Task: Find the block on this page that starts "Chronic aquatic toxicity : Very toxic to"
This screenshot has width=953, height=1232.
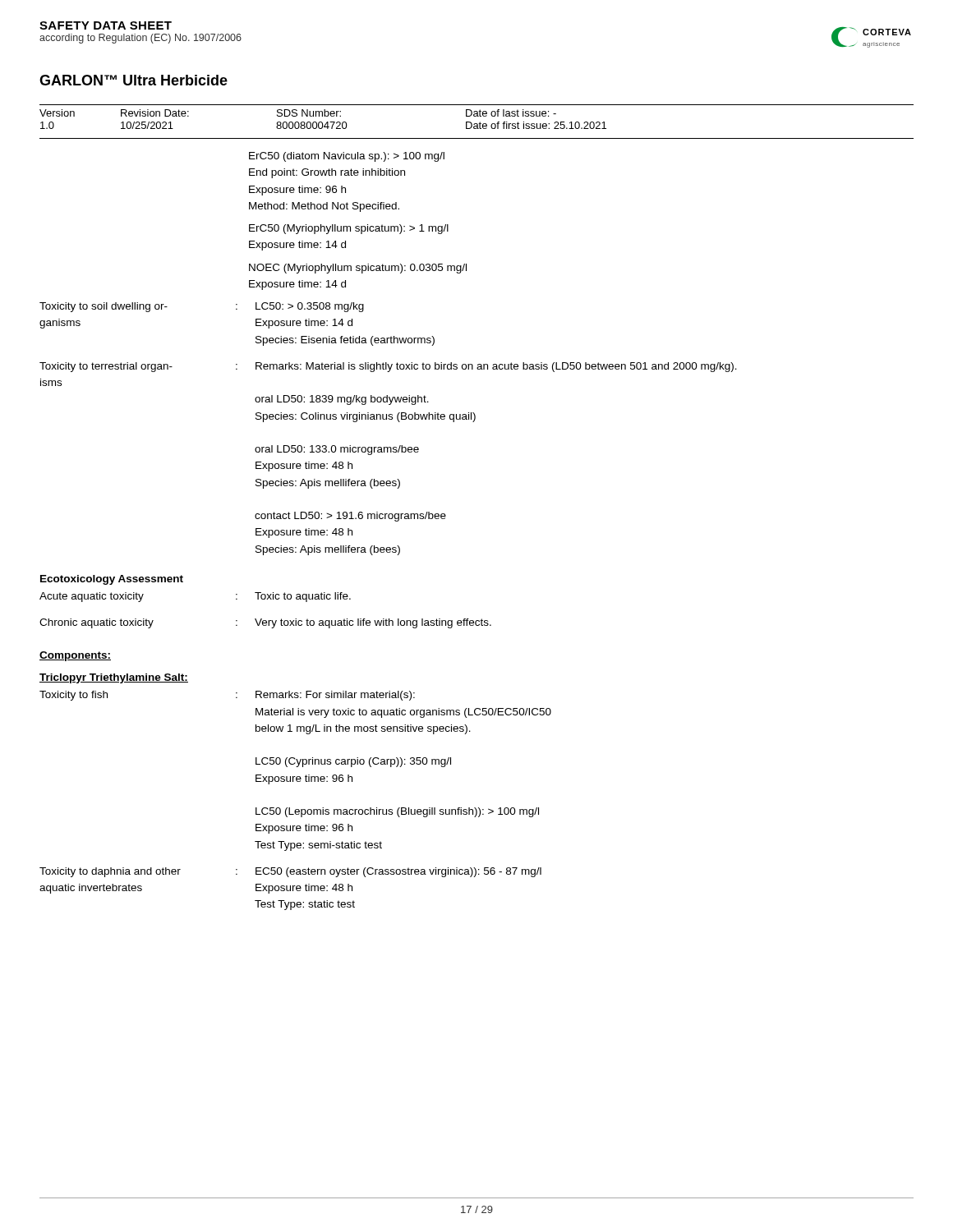Action: click(x=476, y=623)
